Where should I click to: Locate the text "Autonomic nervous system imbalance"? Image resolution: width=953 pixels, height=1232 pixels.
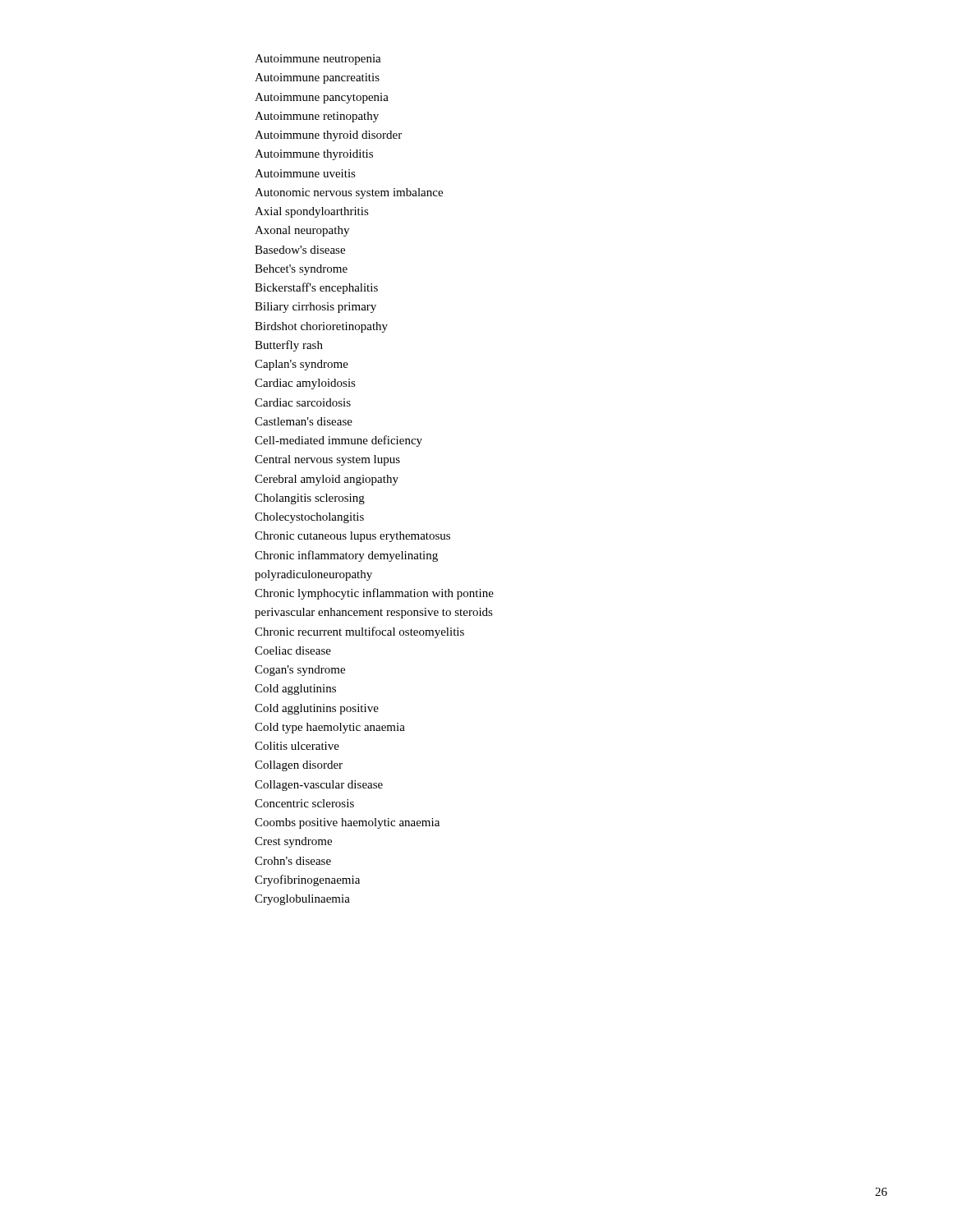point(349,192)
